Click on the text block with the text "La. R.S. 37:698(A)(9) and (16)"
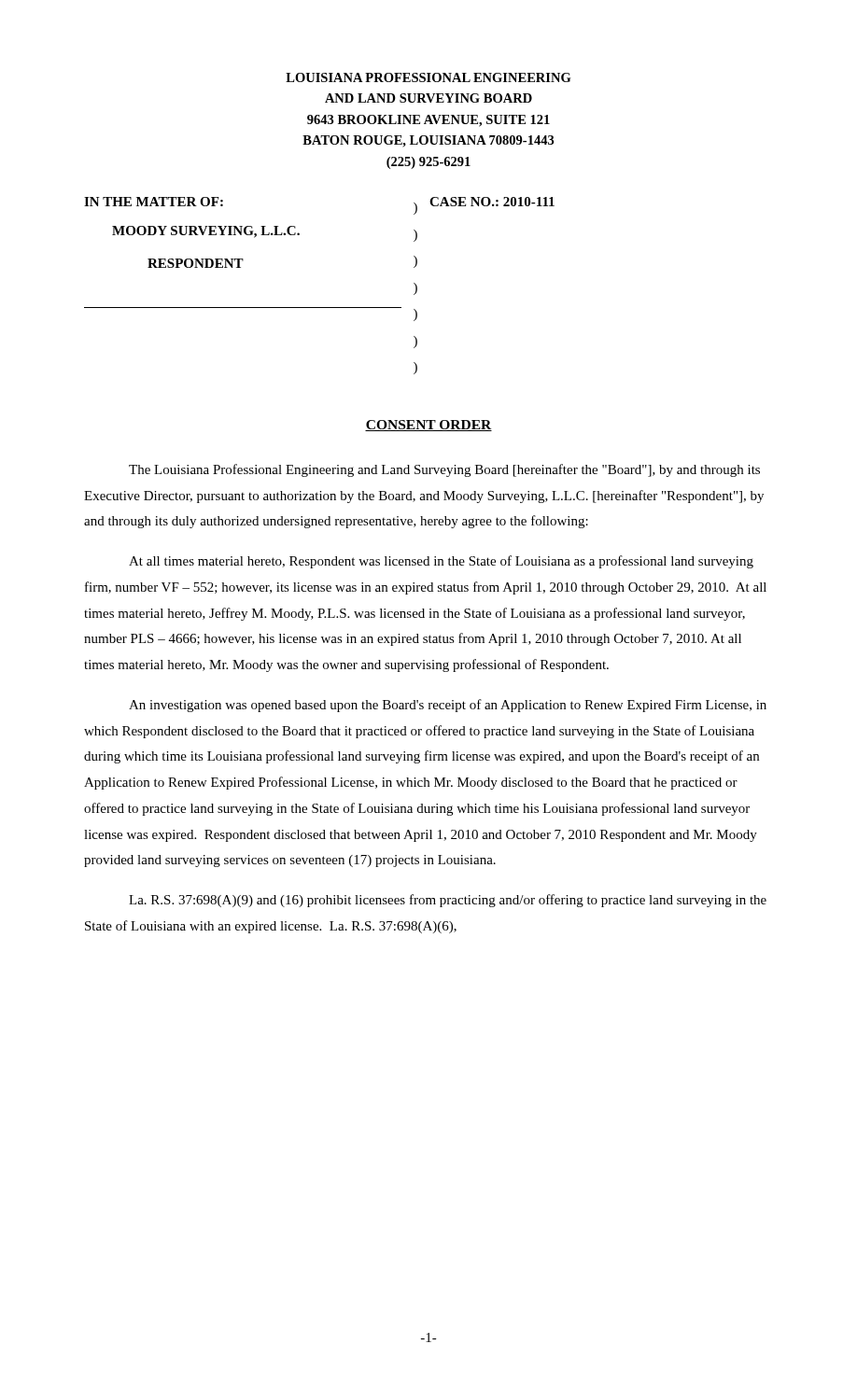 tap(428, 914)
